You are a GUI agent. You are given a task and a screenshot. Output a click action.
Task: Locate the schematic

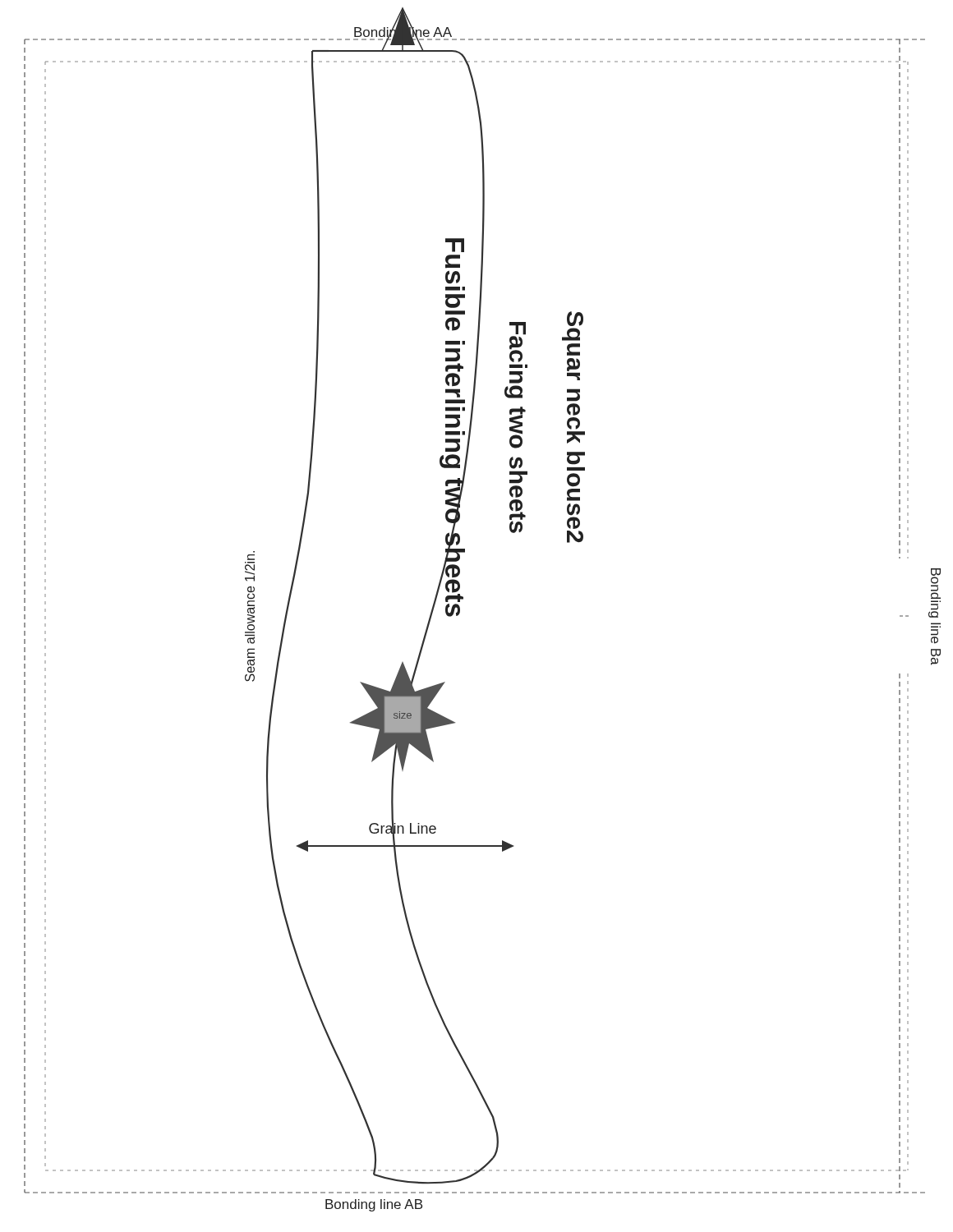click(x=476, y=616)
